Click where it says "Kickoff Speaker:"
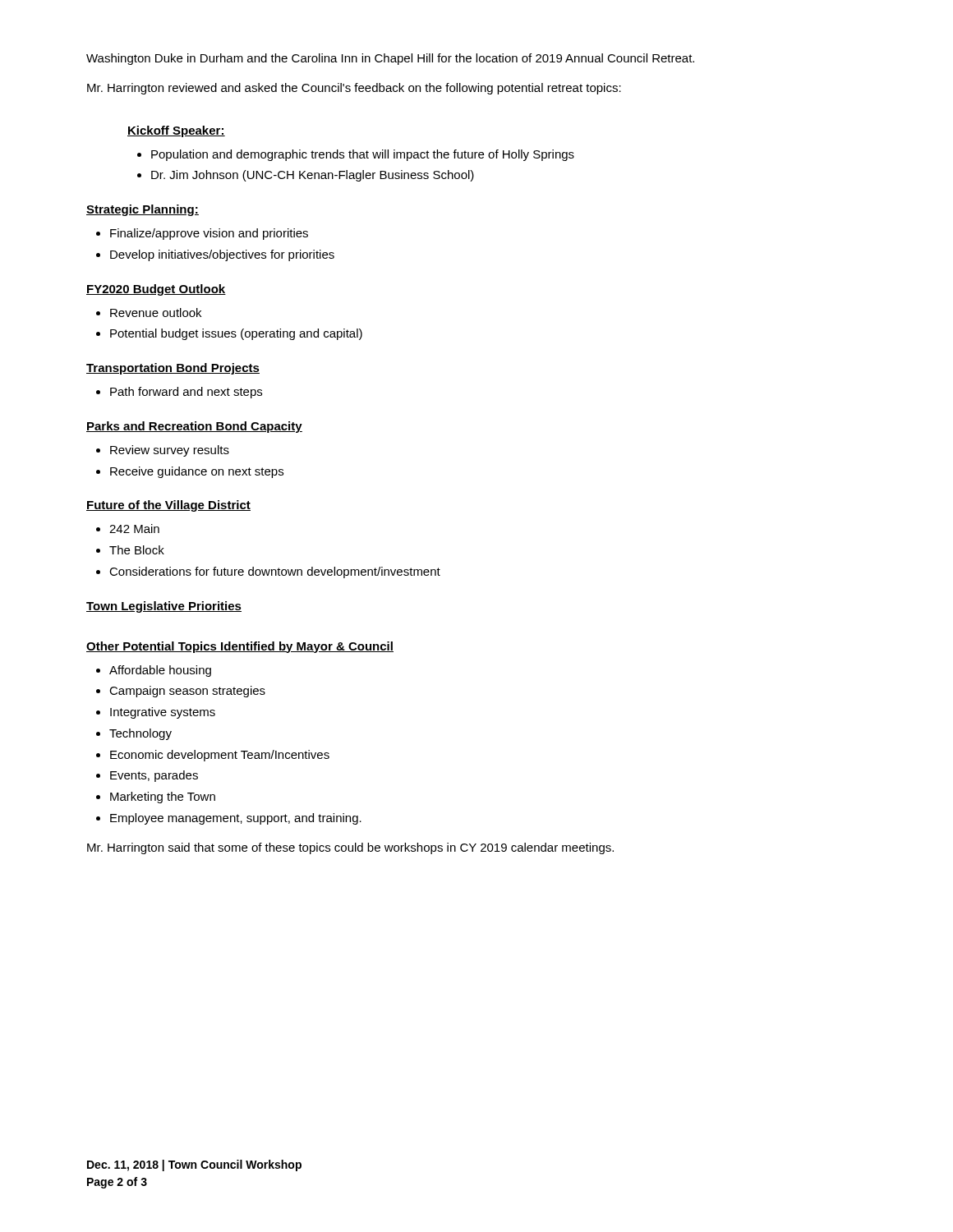Image resolution: width=953 pixels, height=1232 pixels. pos(176,130)
